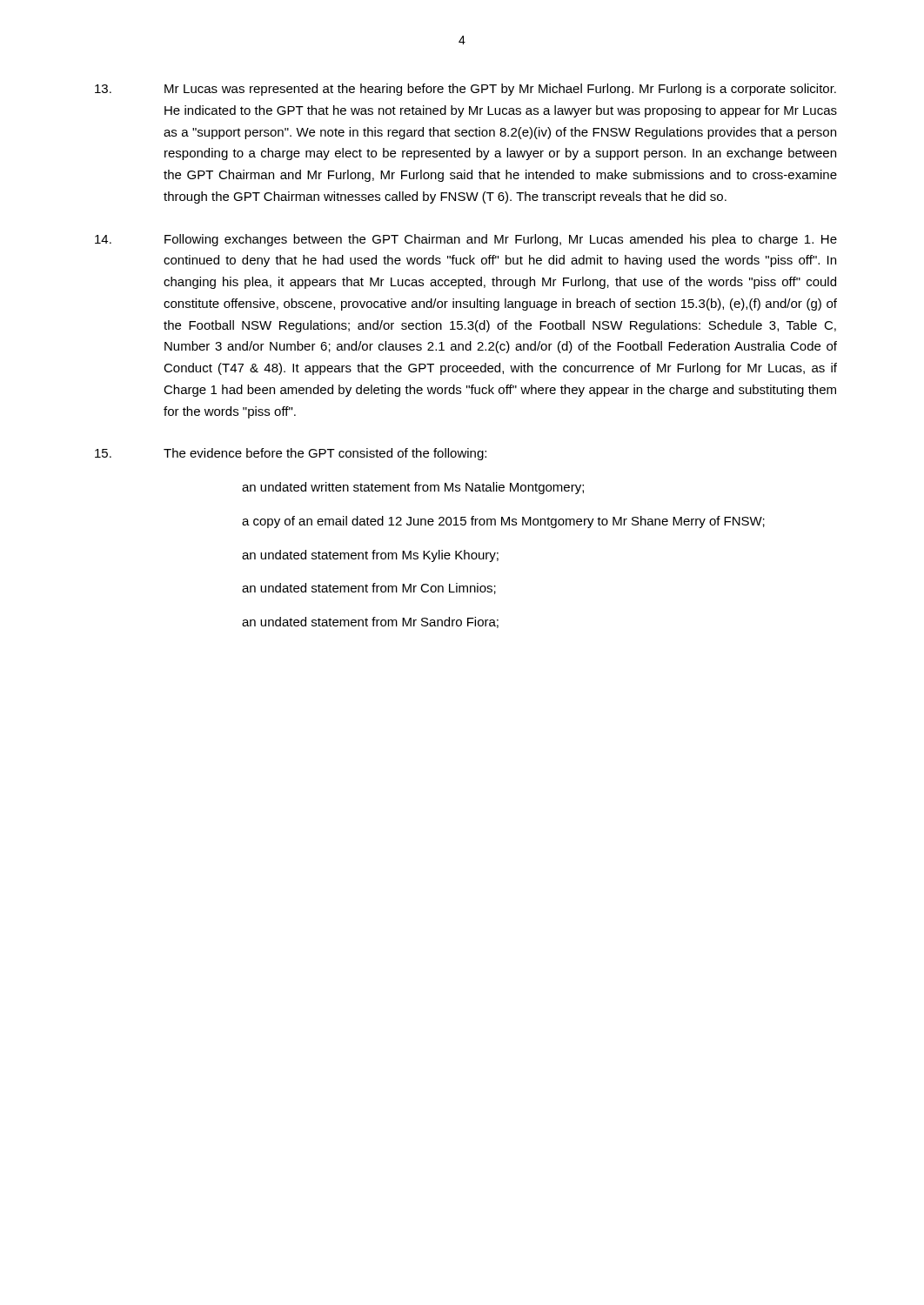Locate the list item that says "13. Mr Lucas was represented at the"
The image size is (924, 1305).
(x=465, y=143)
